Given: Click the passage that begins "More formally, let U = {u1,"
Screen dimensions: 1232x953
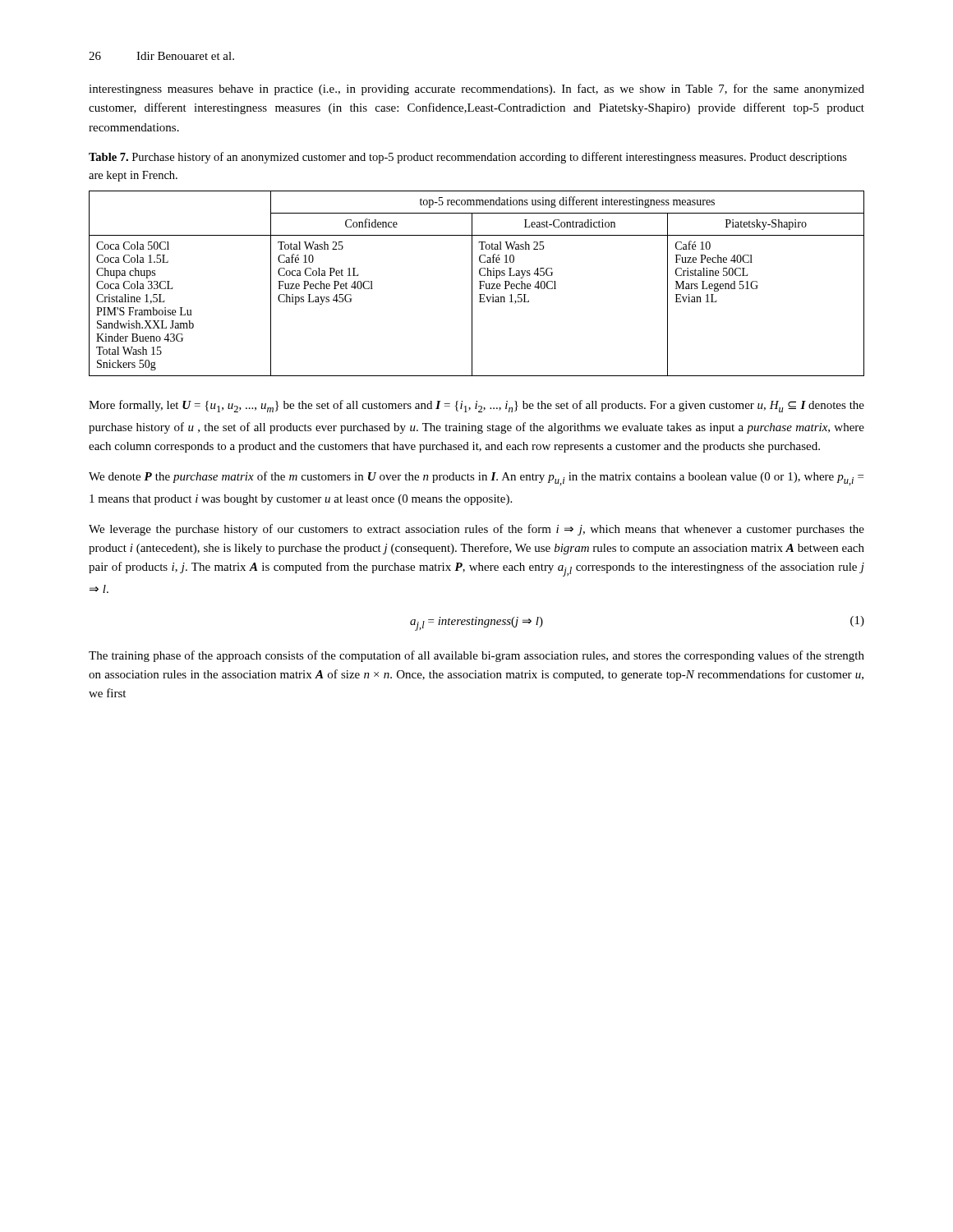Looking at the screenshot, I should tap(476, 426).
